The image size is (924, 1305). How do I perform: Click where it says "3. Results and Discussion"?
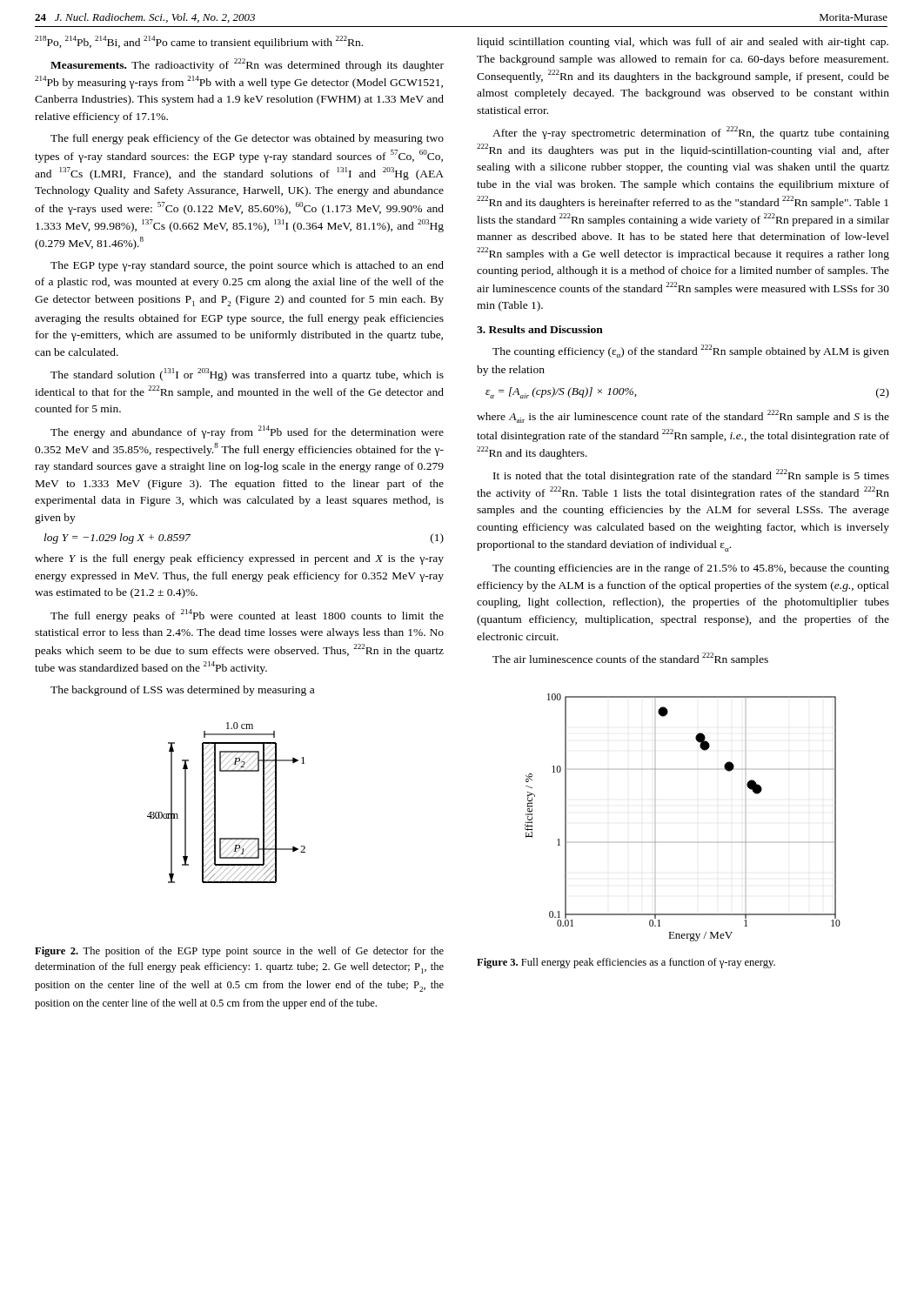click(x=540, y=329)
